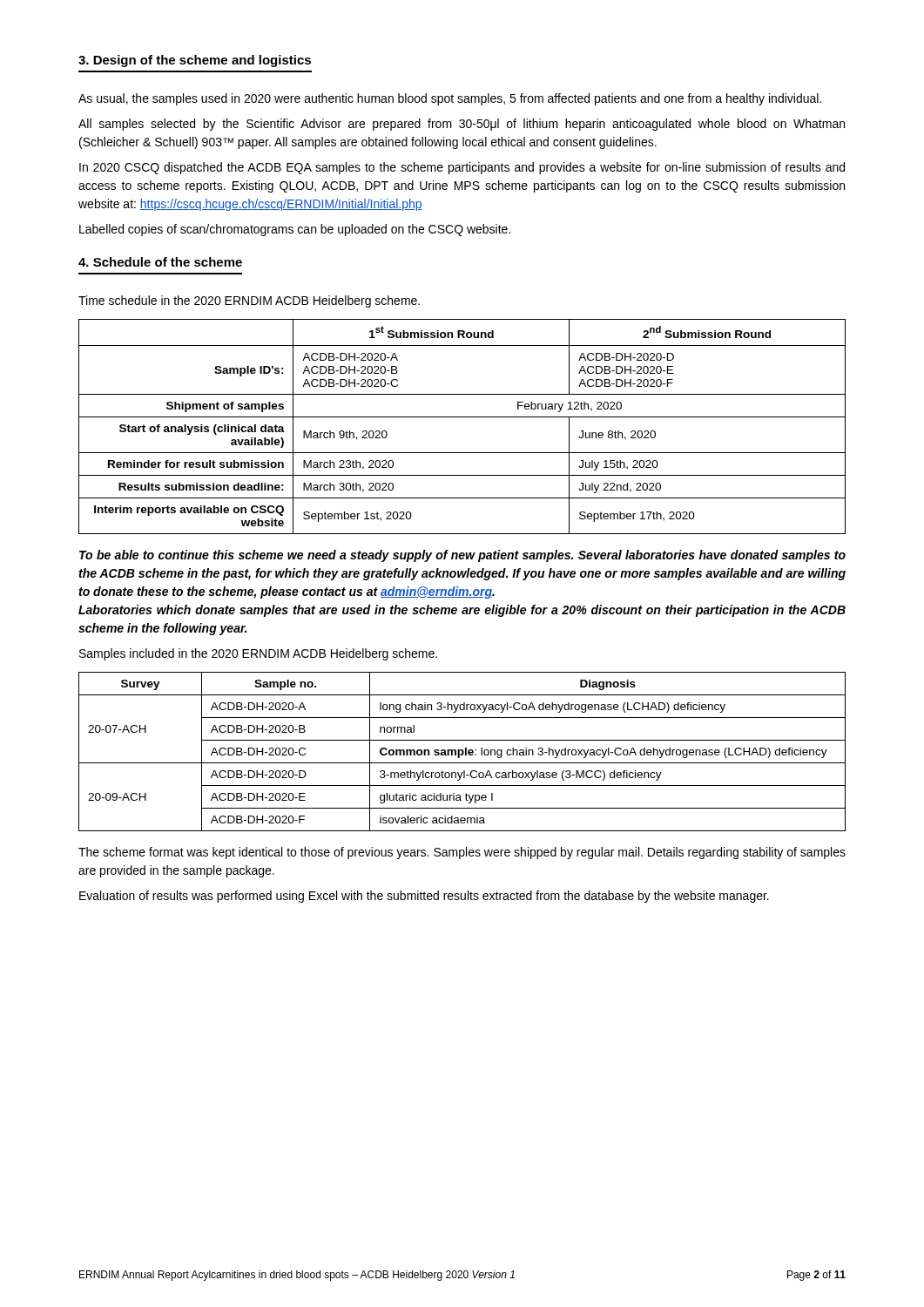Viewport: 924px width, 1307px height.
Task: Find the text block starting "Evaluation of results"
Action: pos(462,896)
